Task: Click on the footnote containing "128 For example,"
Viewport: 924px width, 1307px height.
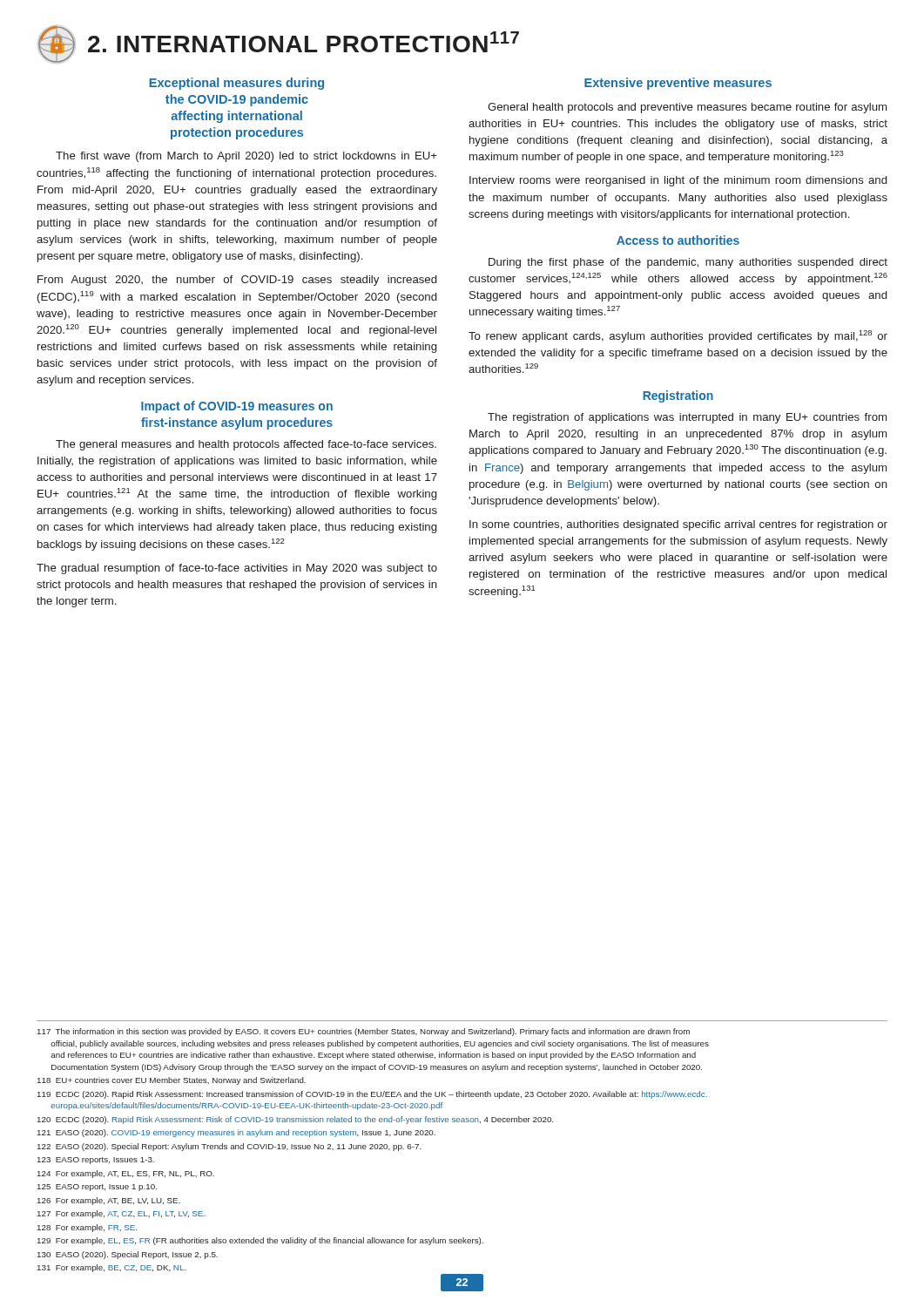Action: pos(462,1227)
